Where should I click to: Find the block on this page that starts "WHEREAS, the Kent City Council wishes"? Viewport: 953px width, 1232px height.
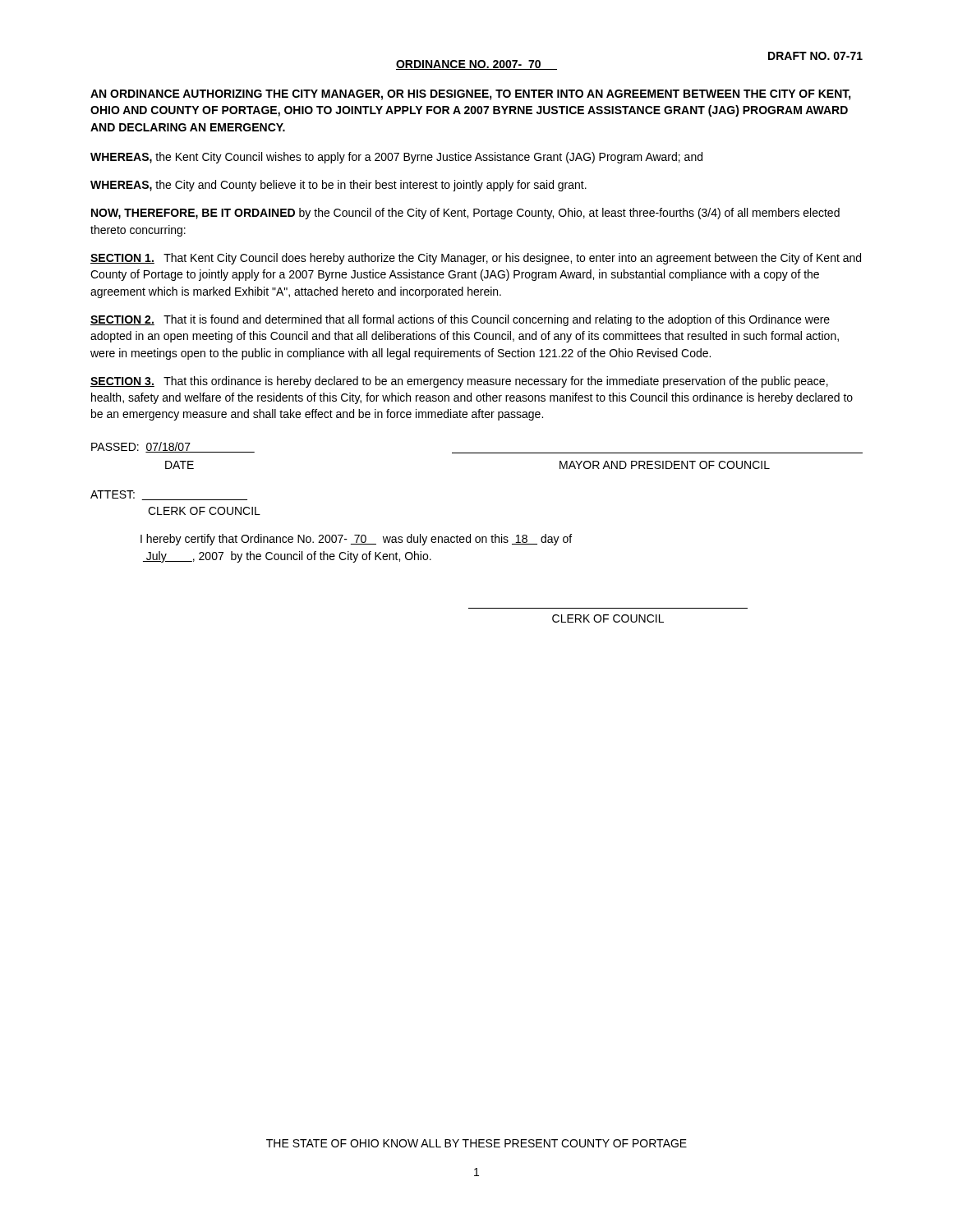click(397, 157)
